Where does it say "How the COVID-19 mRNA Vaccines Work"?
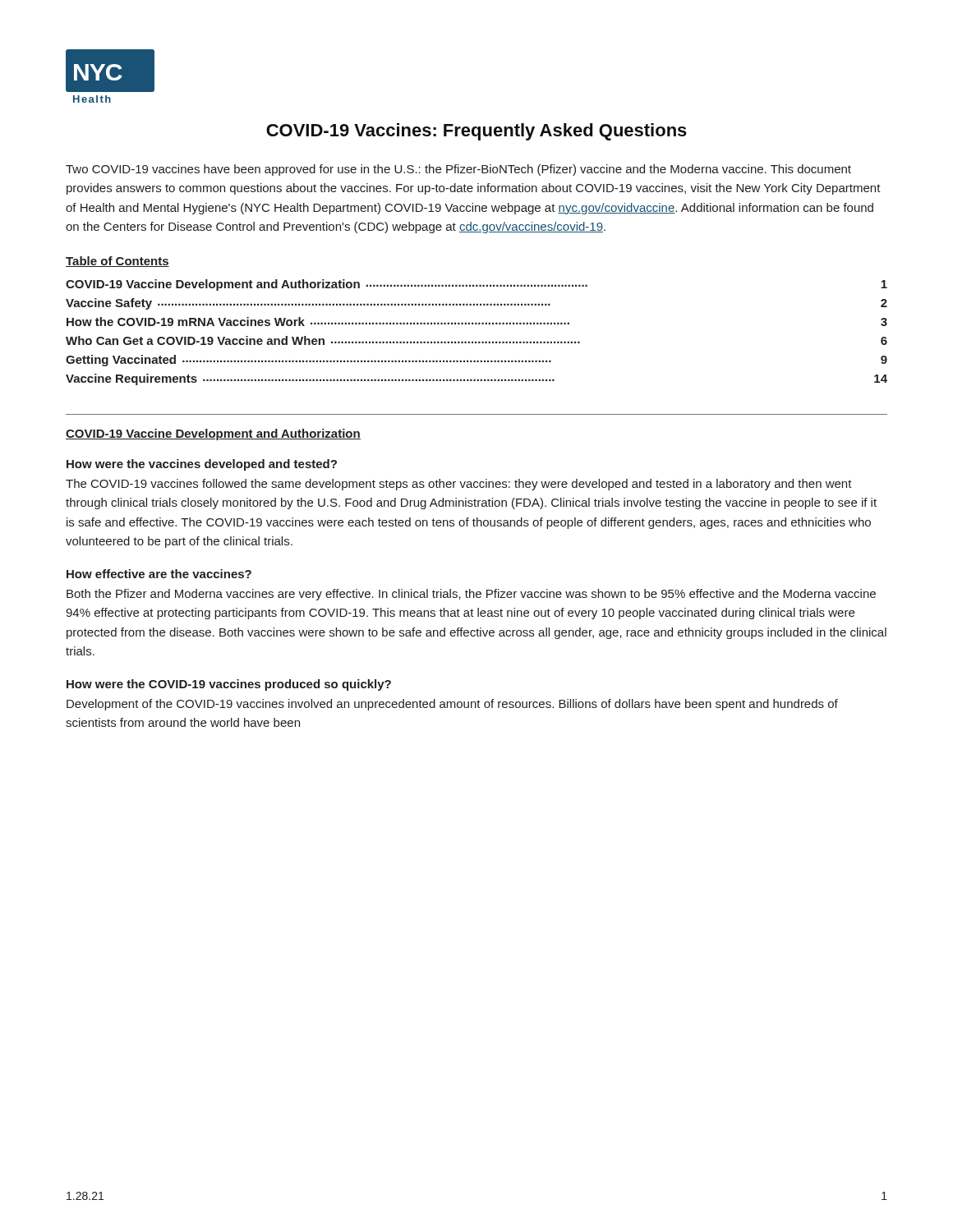This screenshot has width=953, height=1232. point(476,320)
